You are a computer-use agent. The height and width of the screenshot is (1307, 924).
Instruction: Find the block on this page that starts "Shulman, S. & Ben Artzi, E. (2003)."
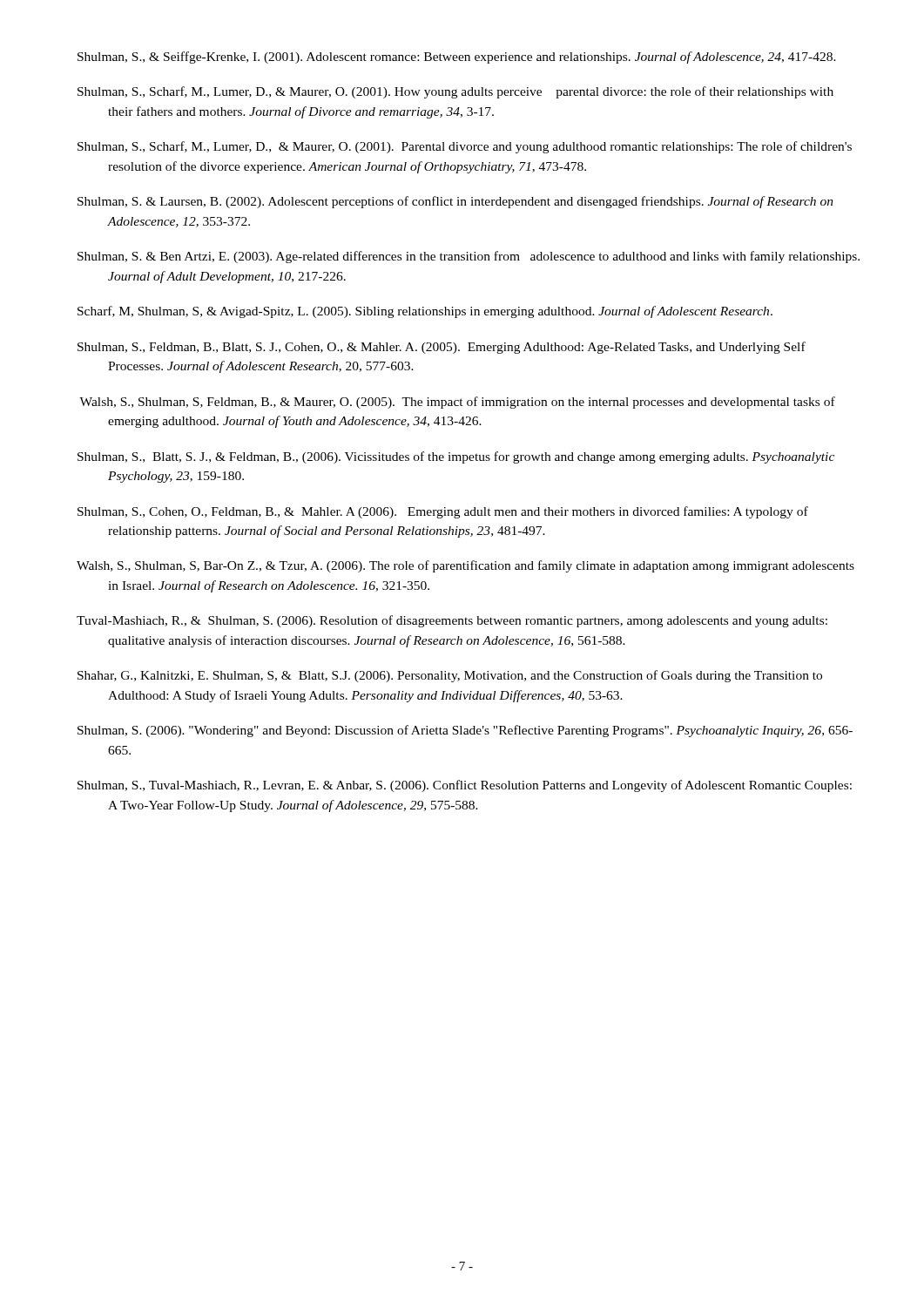pos(469,266)
